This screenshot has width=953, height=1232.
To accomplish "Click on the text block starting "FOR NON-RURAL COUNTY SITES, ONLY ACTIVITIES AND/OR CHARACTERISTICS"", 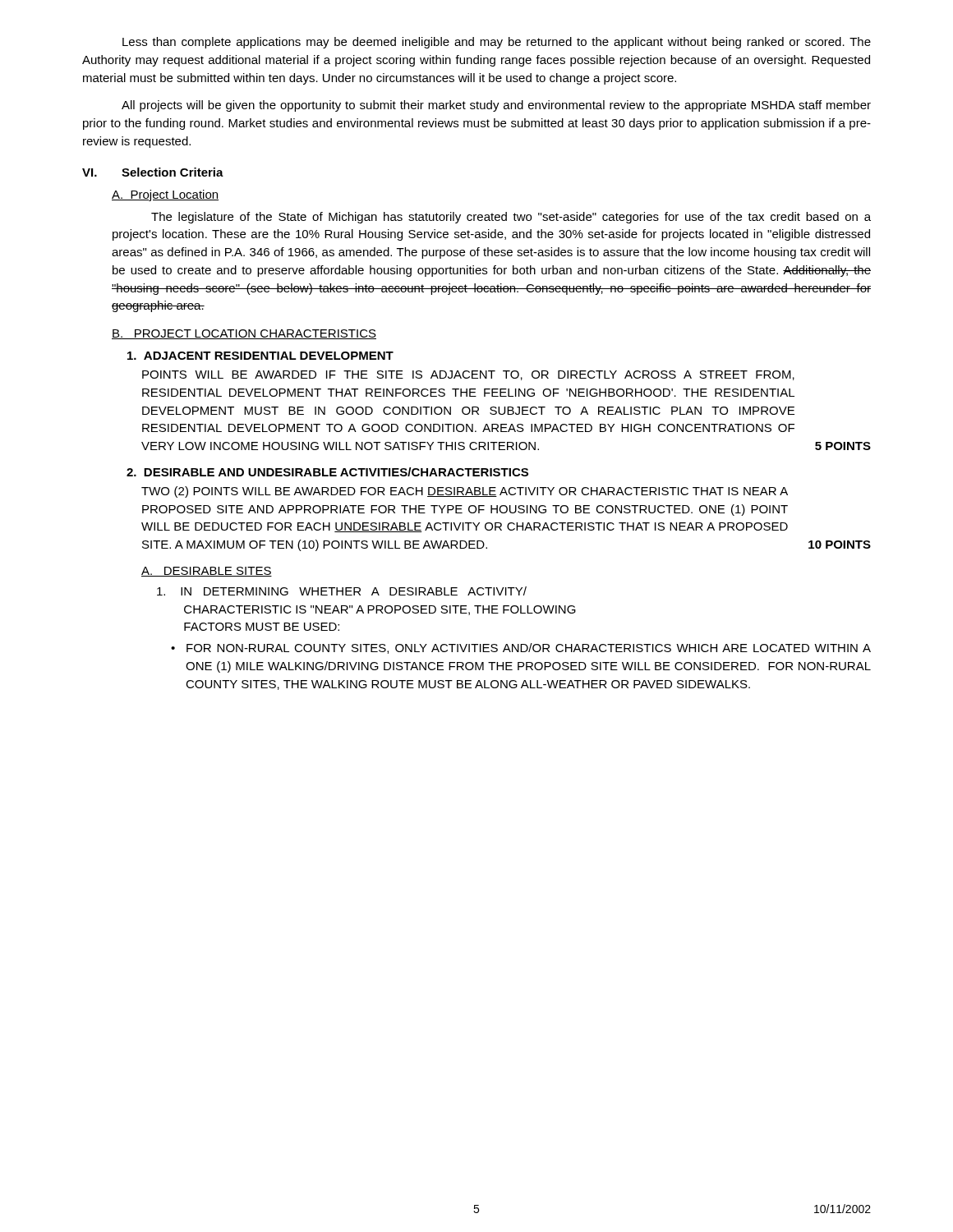I will pyautogui.click(x=521, y=666).
